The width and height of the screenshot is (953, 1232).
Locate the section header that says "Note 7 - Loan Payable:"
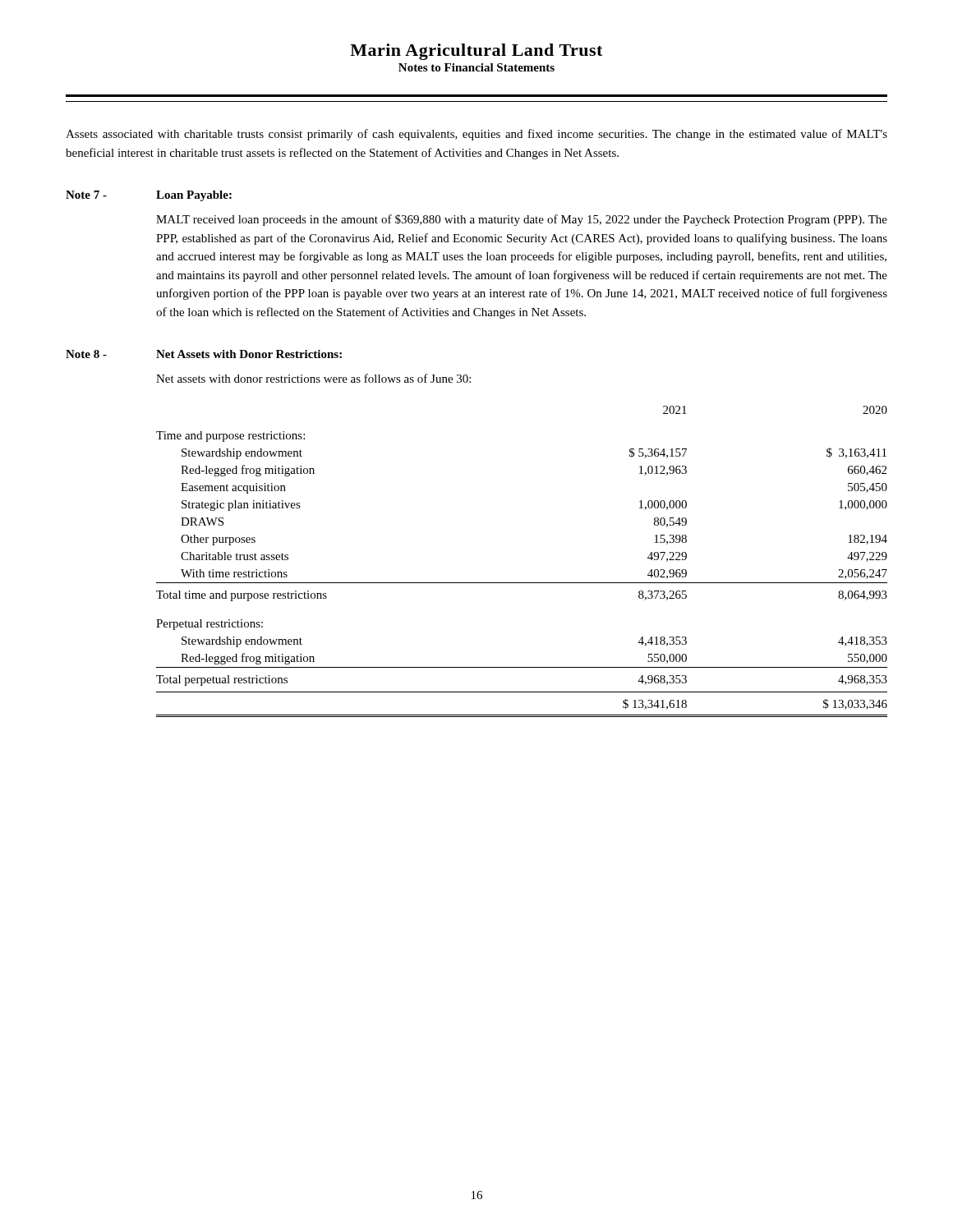click(149, 195)
